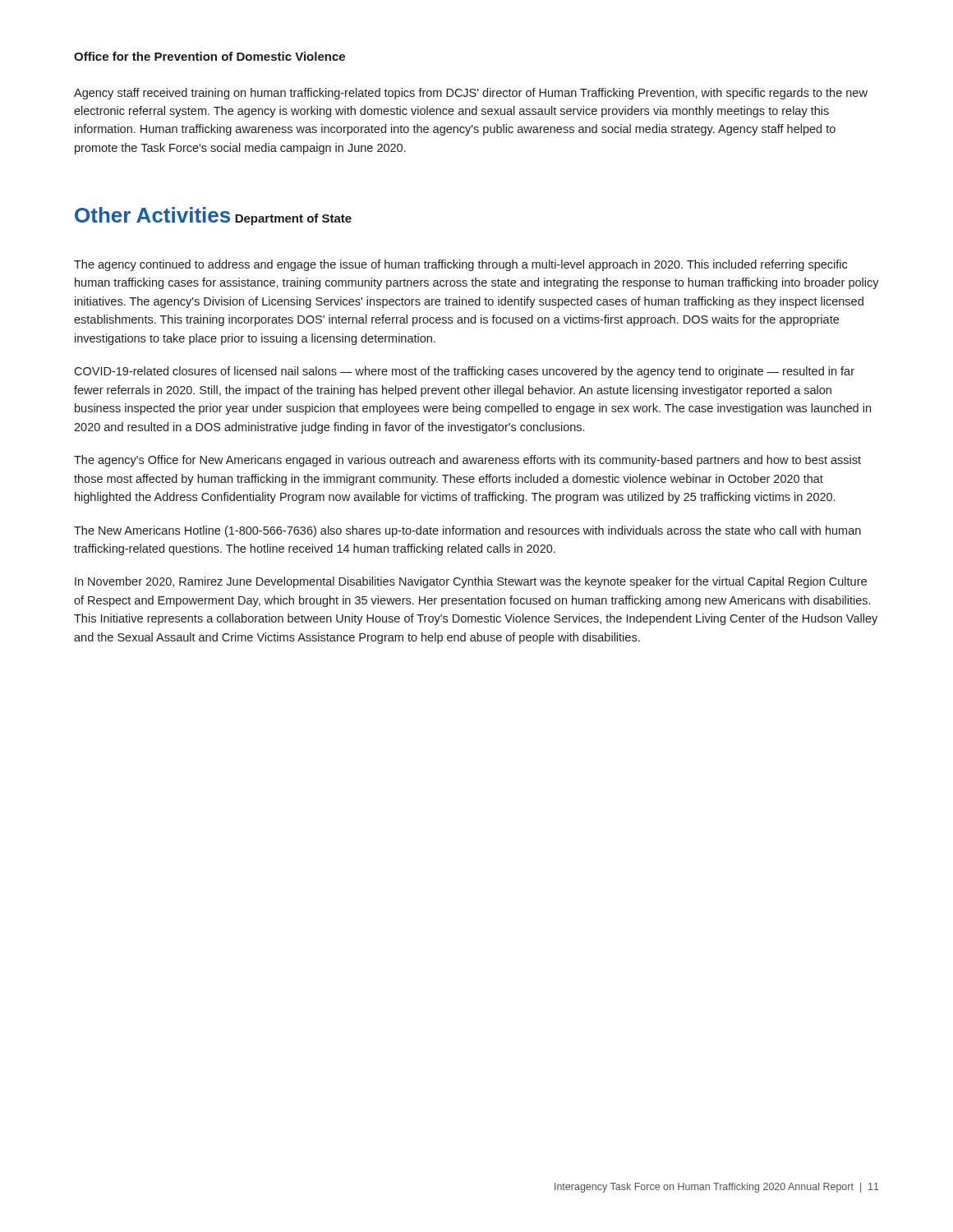Click on the region starting "Department of State"
Image resolution: width=953 pixels, height=1232 pixels.
[293, 218]
